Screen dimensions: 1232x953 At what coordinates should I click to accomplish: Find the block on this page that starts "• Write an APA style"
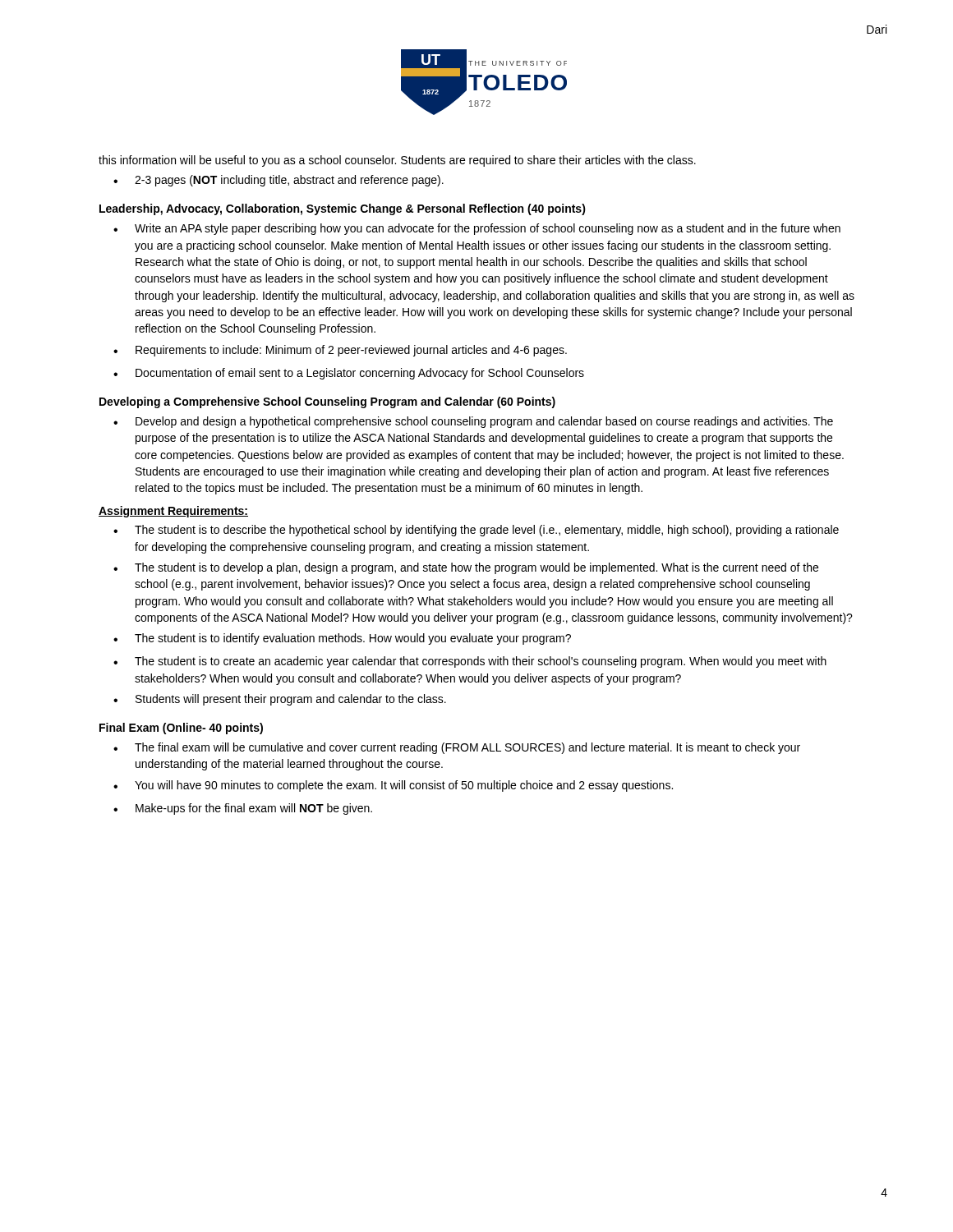484,279
